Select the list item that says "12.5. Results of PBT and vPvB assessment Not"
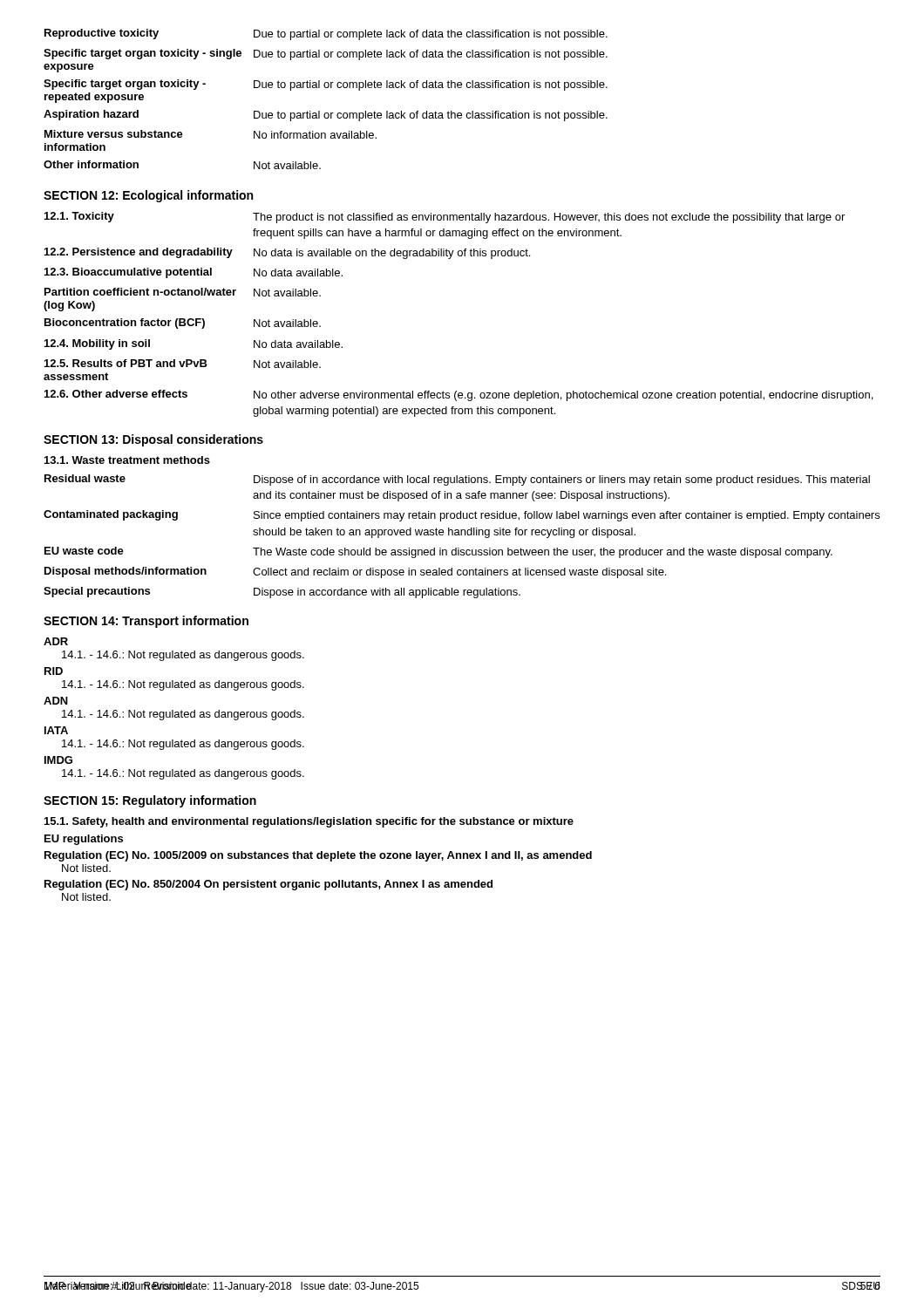The width and height of the screenshot is (924, 1308). (x=183, y=364)
